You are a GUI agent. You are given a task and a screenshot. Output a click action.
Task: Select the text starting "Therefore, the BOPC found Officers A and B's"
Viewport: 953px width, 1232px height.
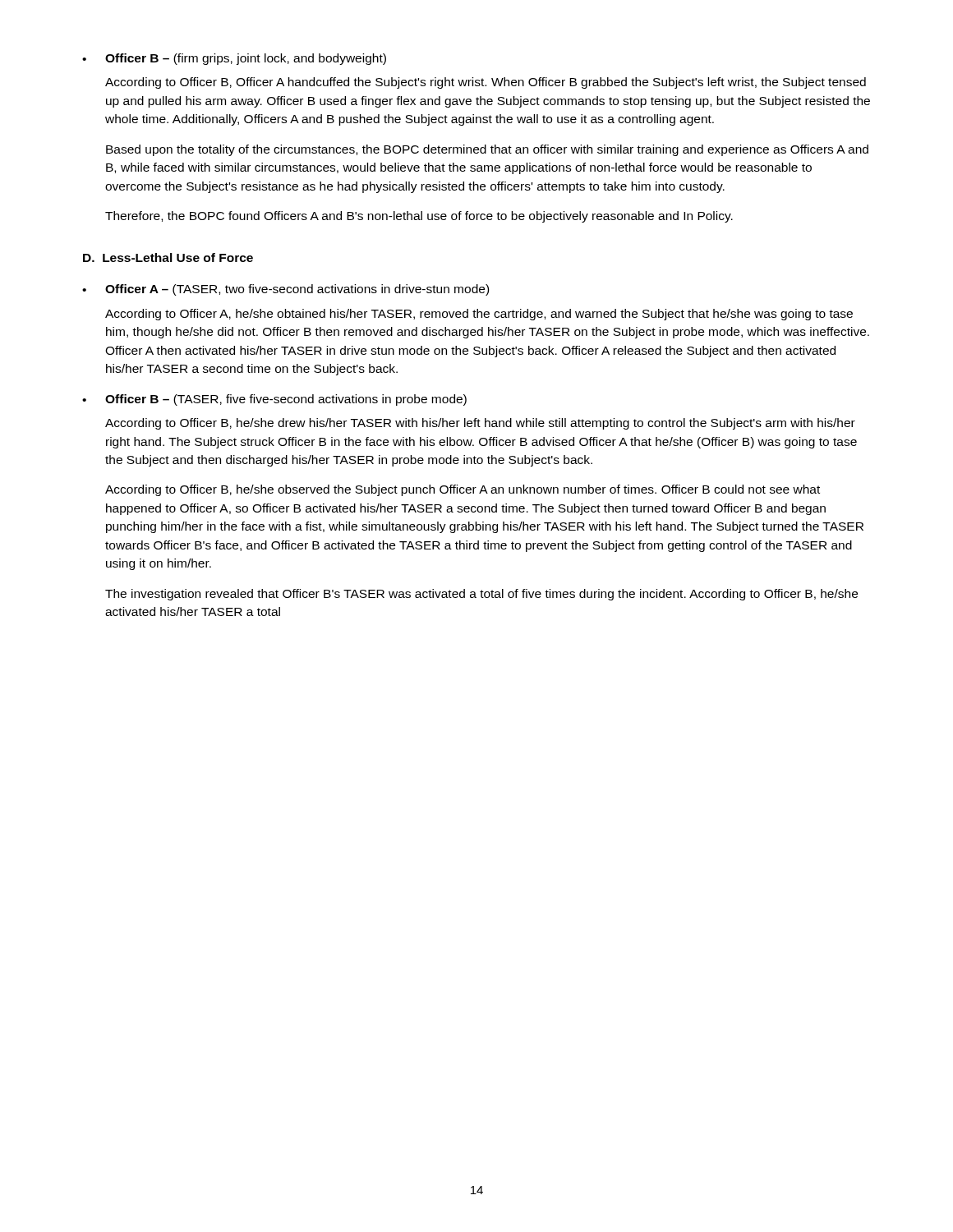[419, 216]
